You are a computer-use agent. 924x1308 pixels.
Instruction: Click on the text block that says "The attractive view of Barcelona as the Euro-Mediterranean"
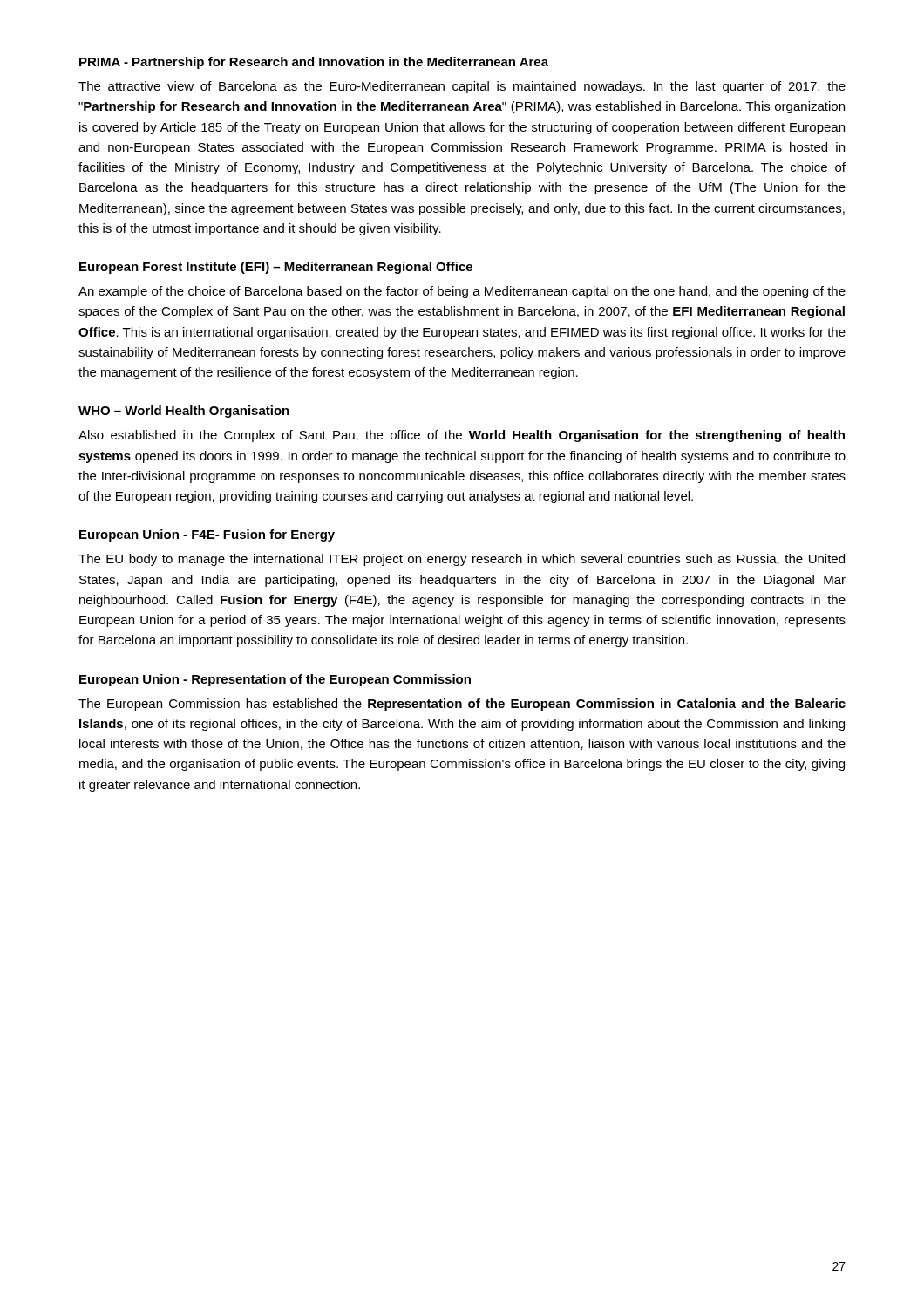[x=462, y=157]
